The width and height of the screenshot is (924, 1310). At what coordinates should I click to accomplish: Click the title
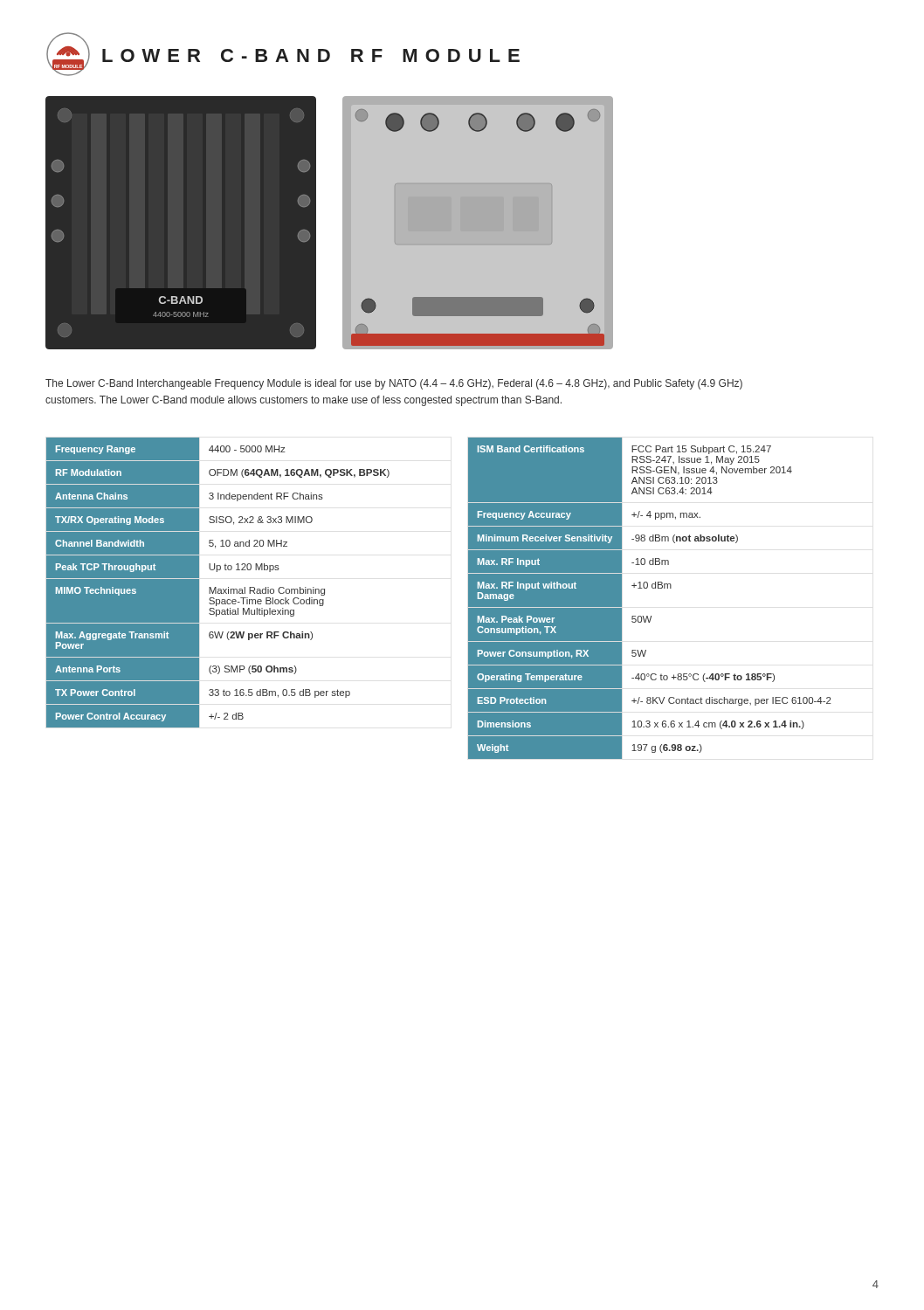(286, 55)
